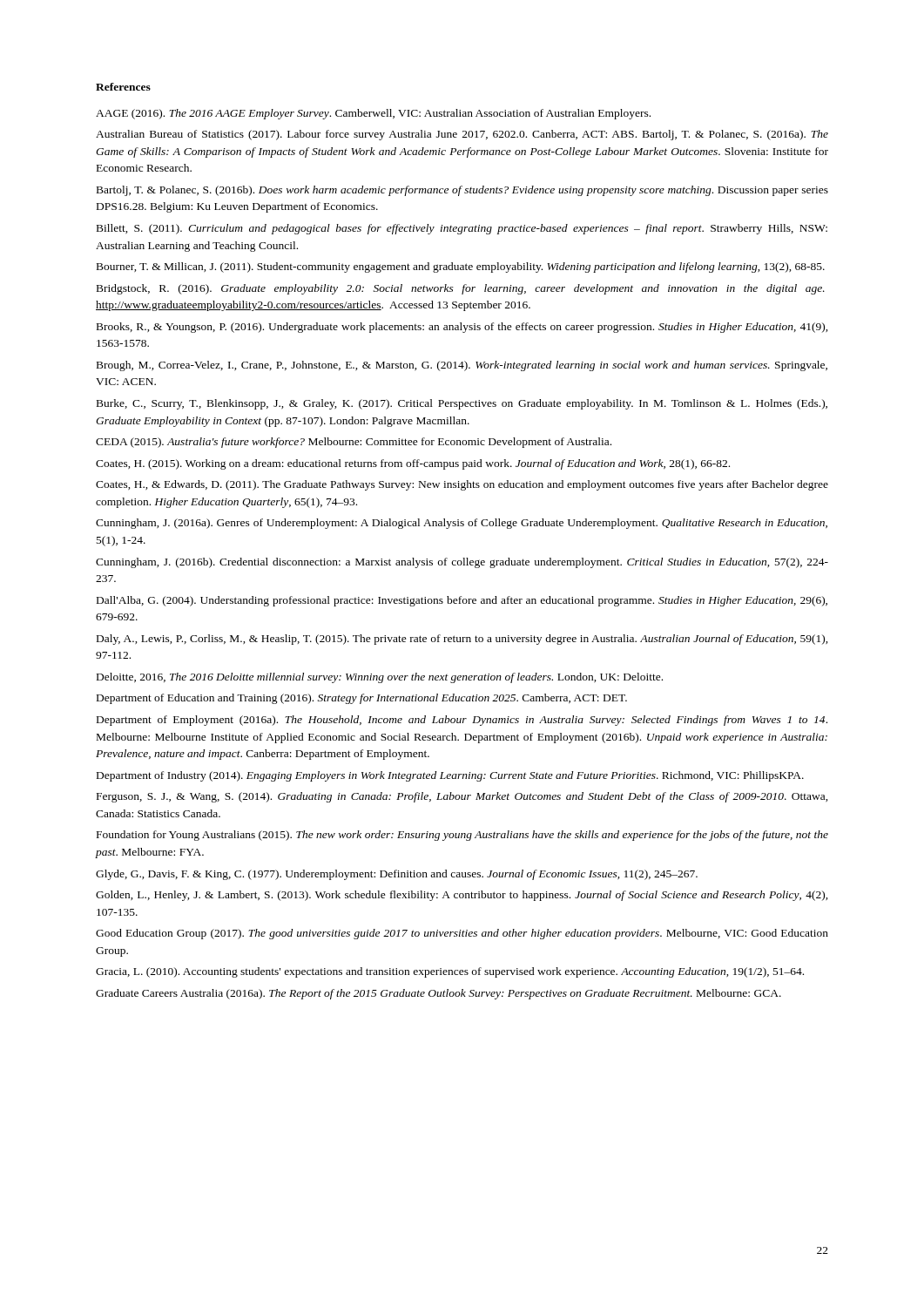
Task: Click on the text starting "Bourner, T. & Millican,"
Action: click(x=460, y=266)
